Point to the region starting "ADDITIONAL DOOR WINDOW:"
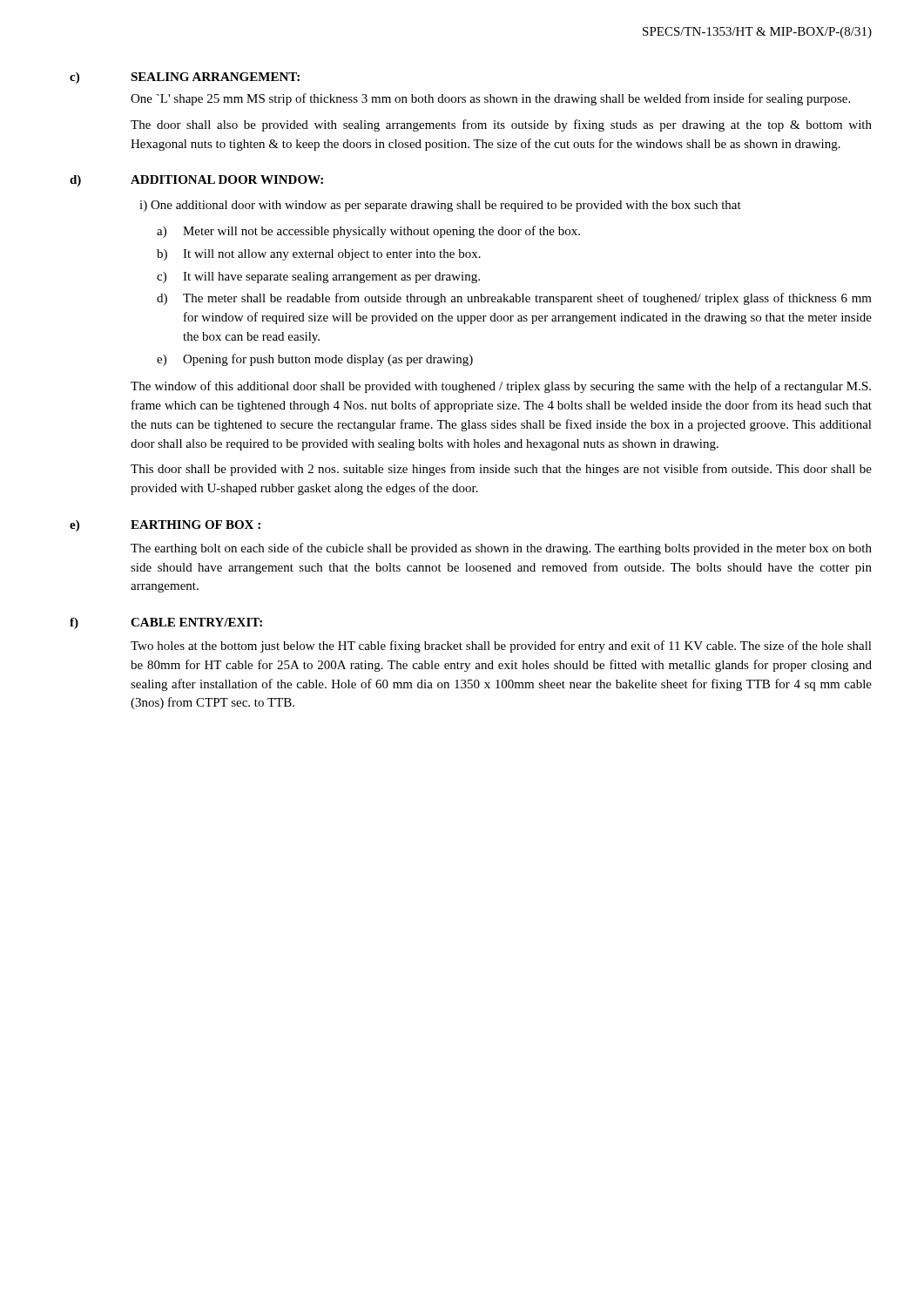The width and height of the screenshot is (924, 1307). coord(227,180)
